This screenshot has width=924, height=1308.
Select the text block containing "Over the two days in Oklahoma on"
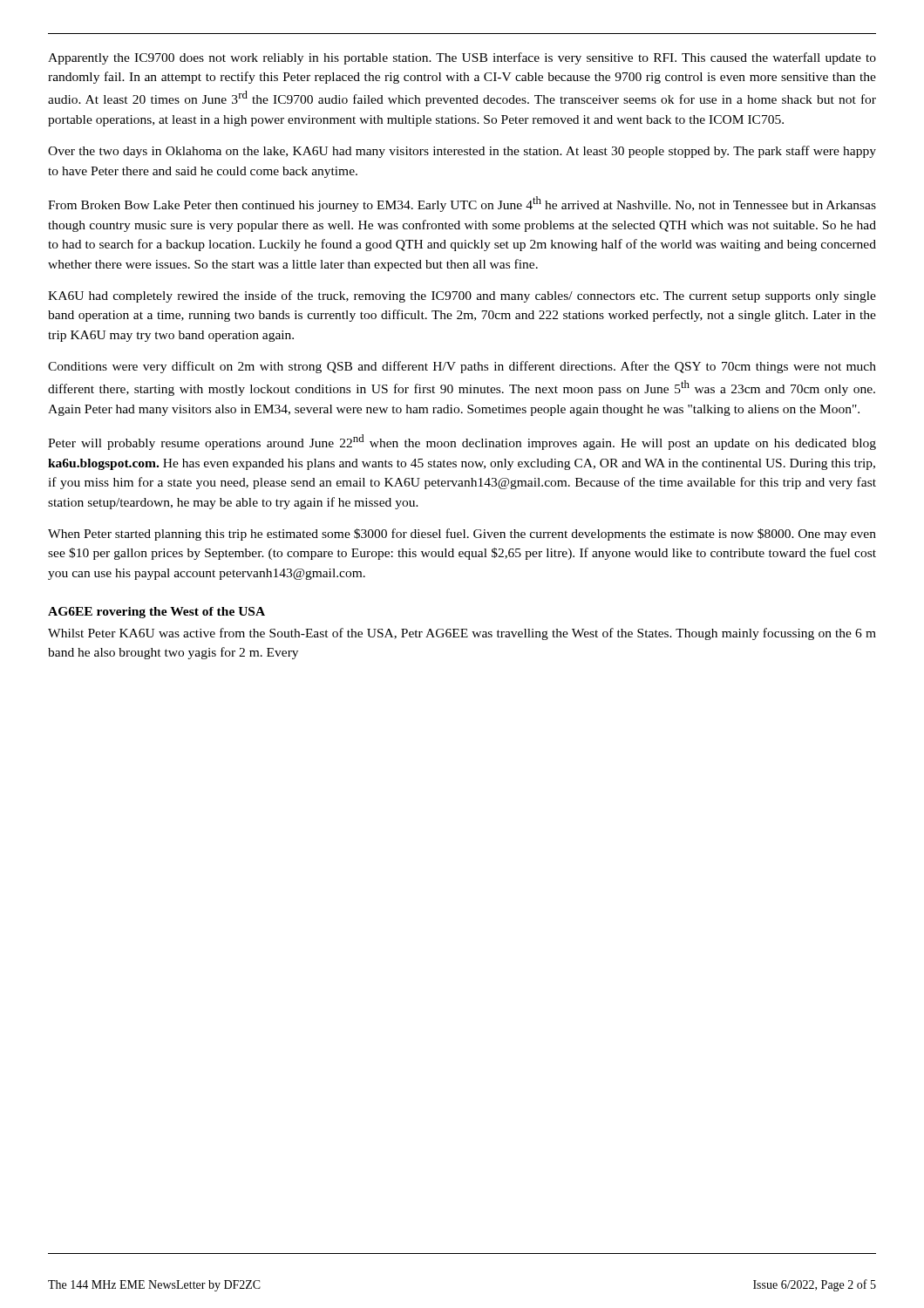[462, 160]
